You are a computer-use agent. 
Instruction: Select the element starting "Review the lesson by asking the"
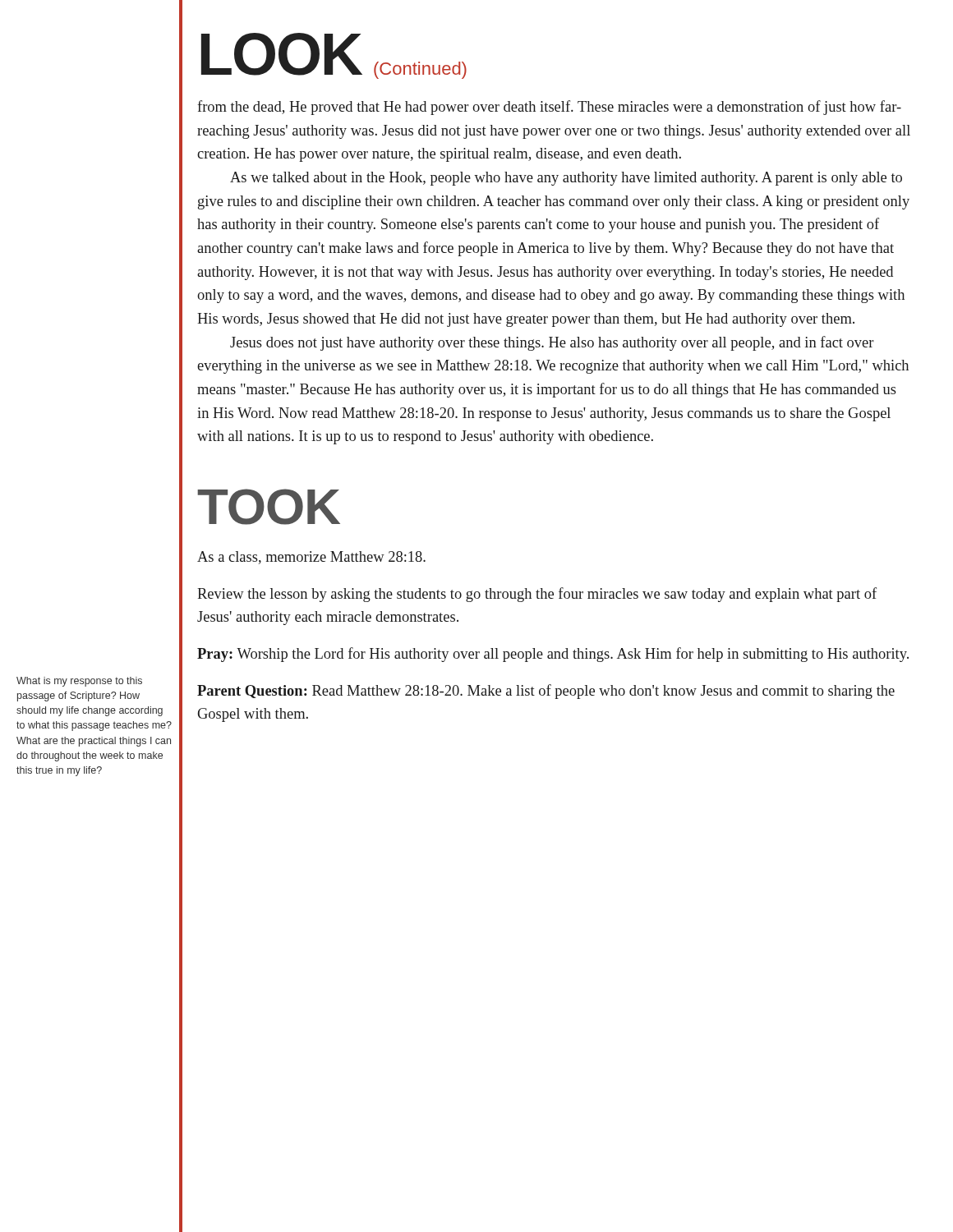(x=555, y=606)
